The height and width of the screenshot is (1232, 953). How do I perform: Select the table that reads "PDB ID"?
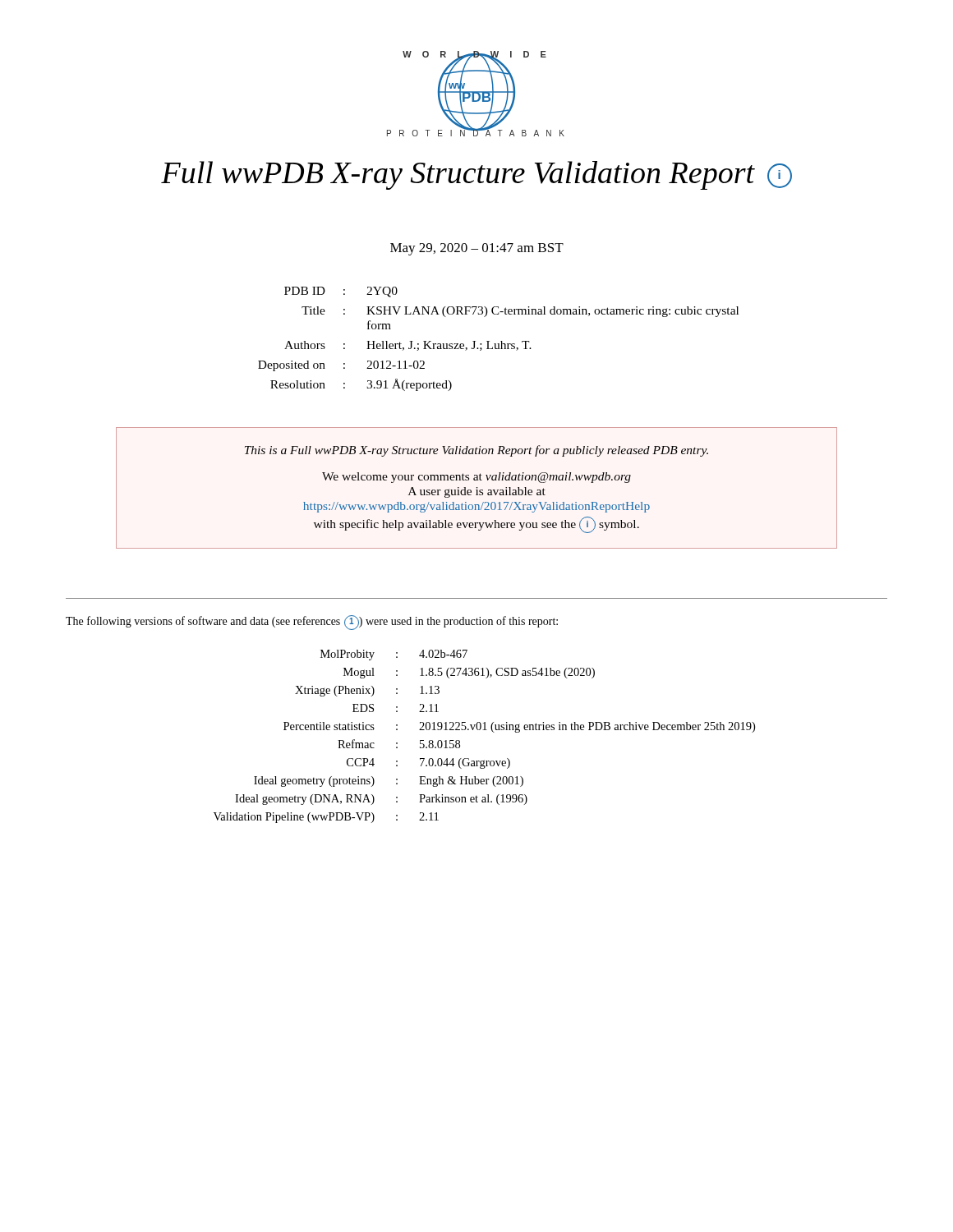pyautogui.click(x=476, y=338)
